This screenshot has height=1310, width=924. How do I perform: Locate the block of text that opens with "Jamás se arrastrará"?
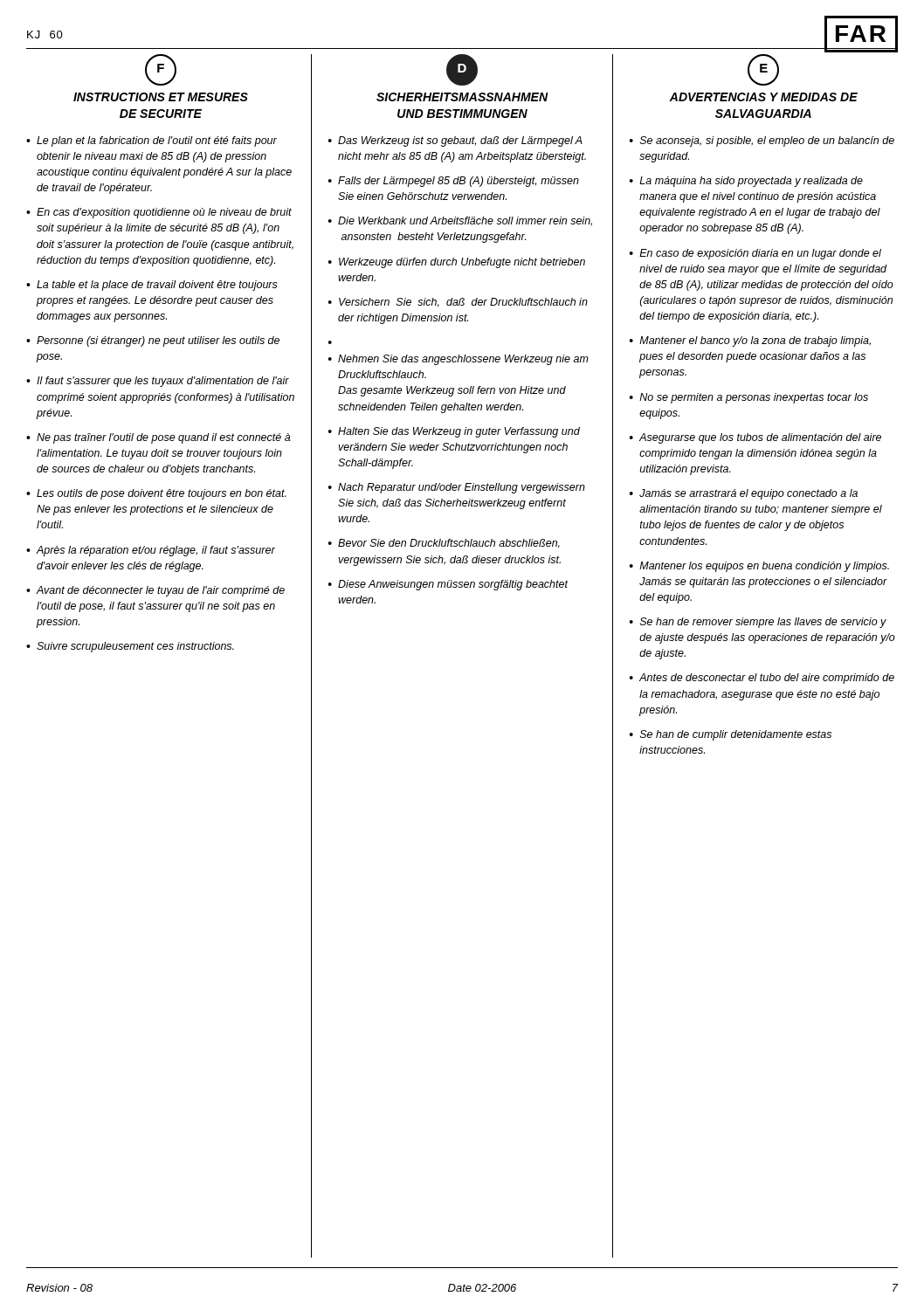click(x=761, y=517)
